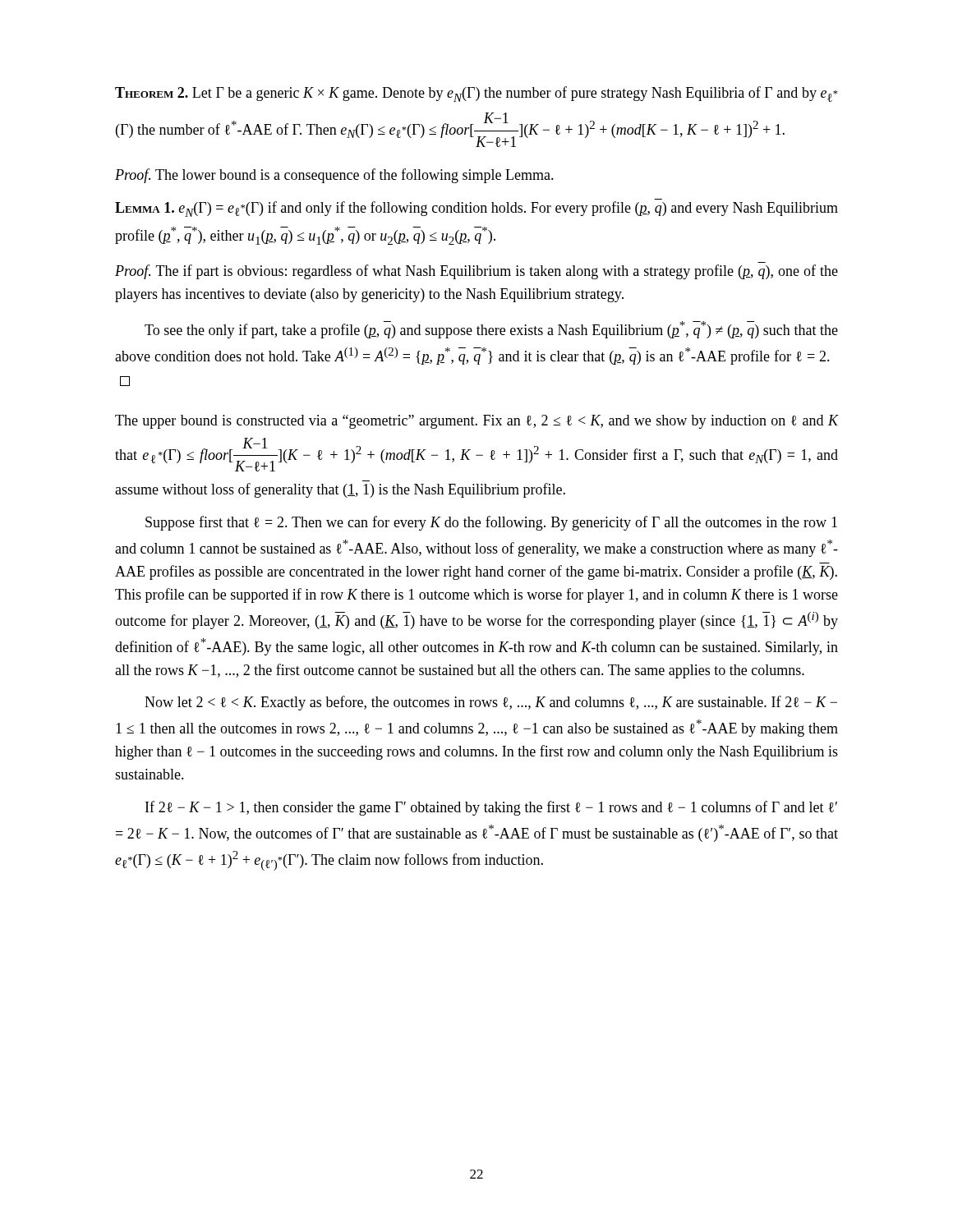Image resolution: width=953 pixels, height=1232 pixels.
Task: Locate the text block starting "Theorem 2. Let Γ be a generic K"
Action: (x=476, y=118)
